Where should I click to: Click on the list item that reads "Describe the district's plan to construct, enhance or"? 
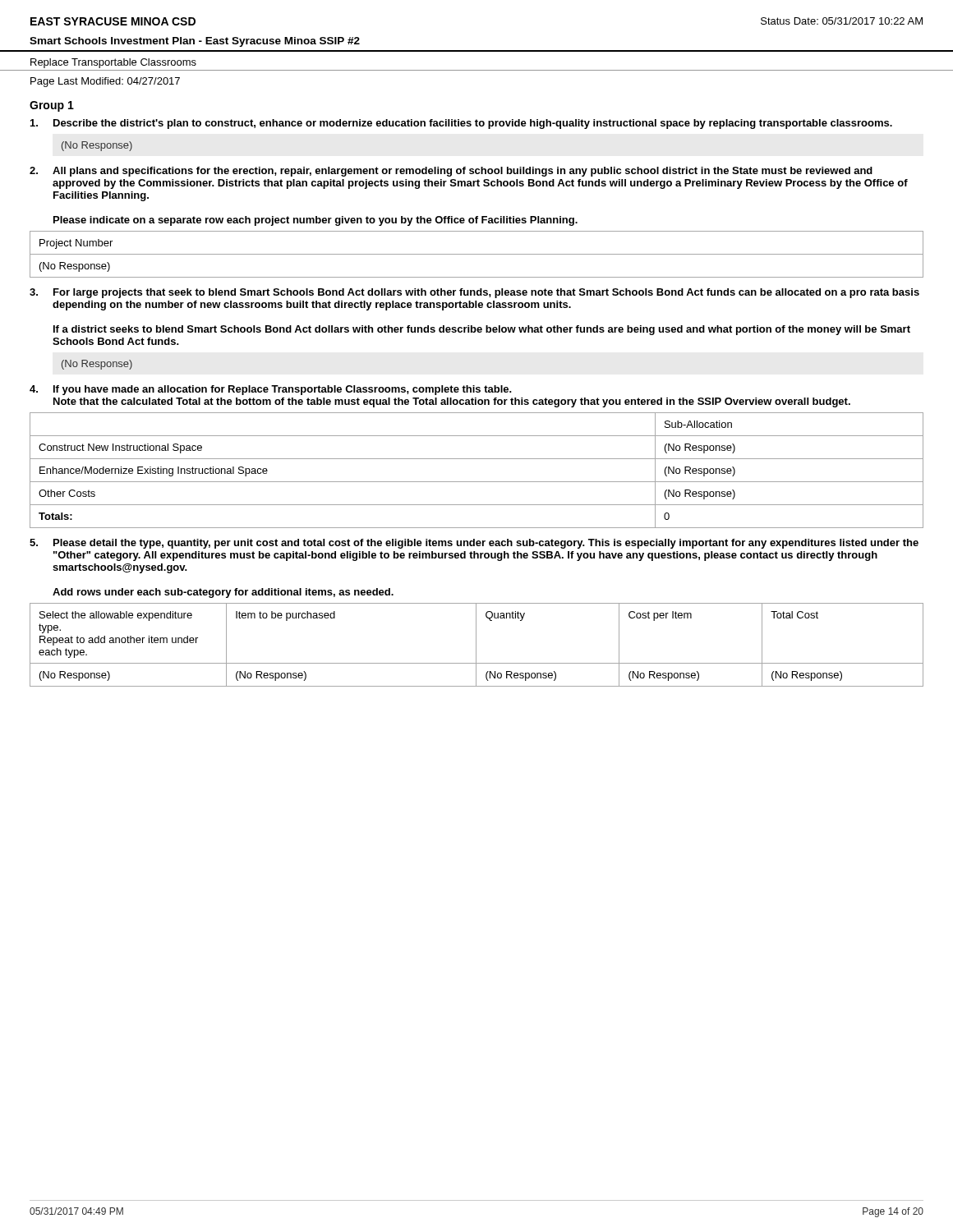pos(461,123)
